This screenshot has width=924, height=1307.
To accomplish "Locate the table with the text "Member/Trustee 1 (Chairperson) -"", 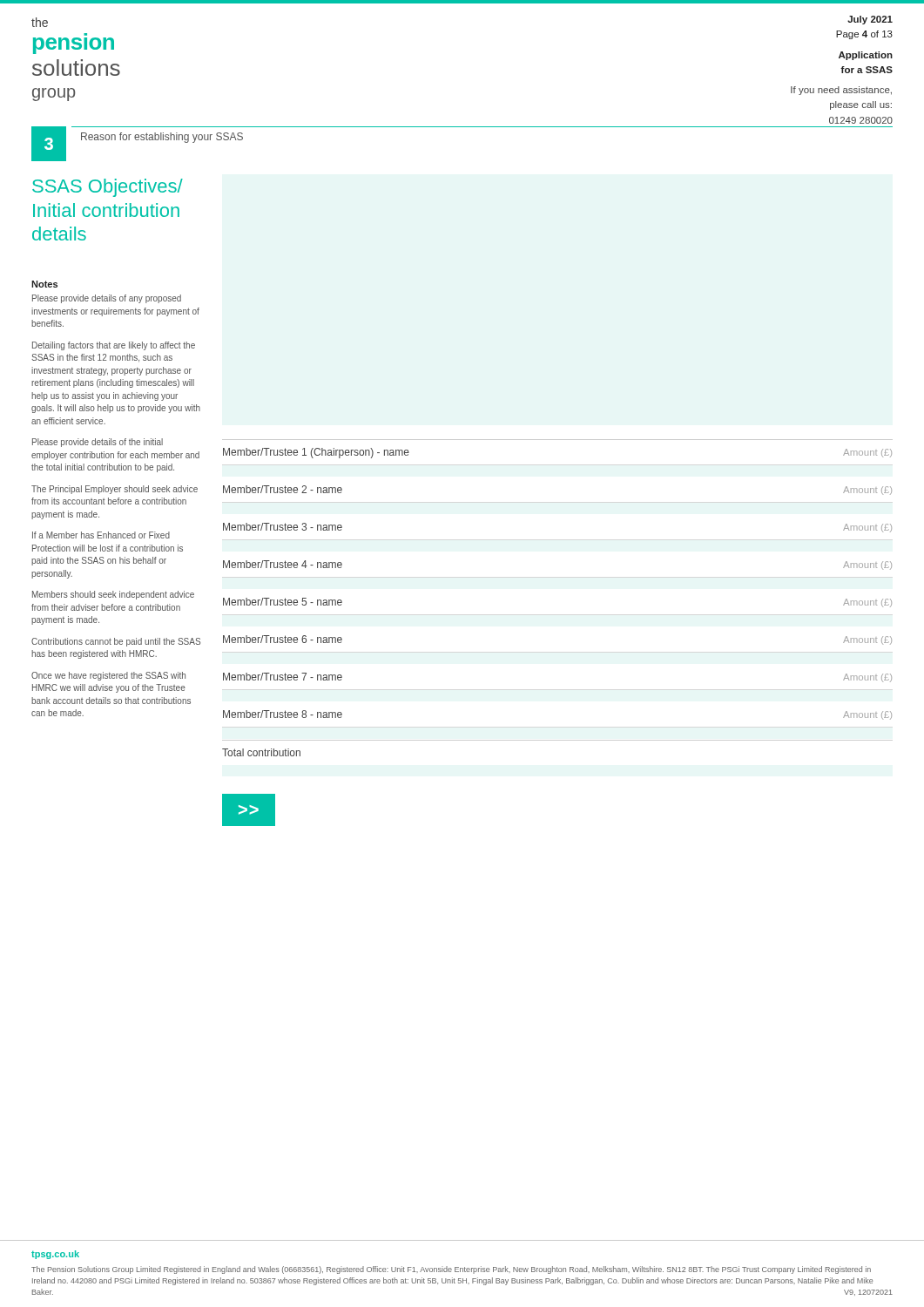I will pos(557,608).
